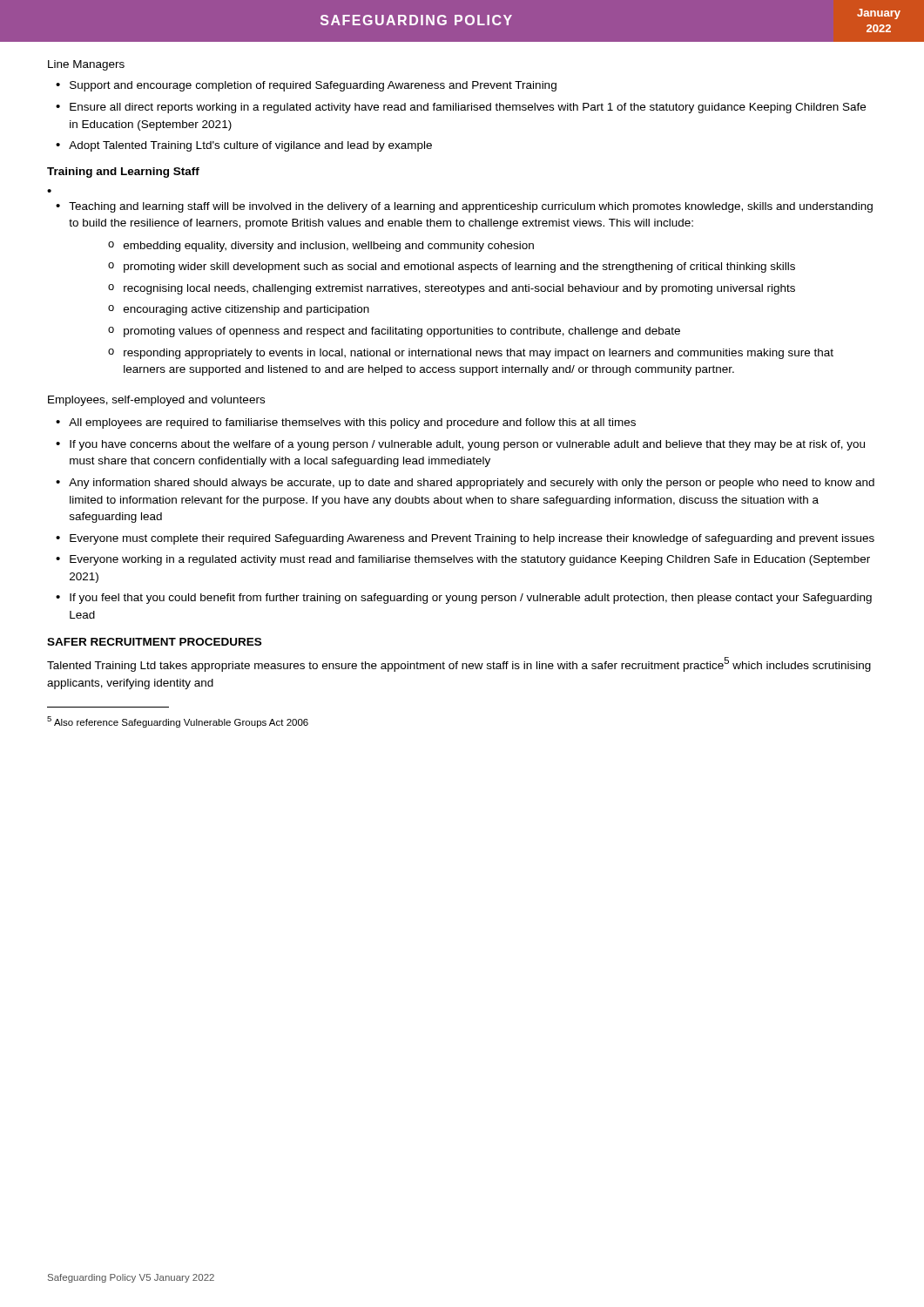The image size is (924, 1307).
Task: Select the list item that says "embedding equality, diversity"
Action: click(500, 245)
